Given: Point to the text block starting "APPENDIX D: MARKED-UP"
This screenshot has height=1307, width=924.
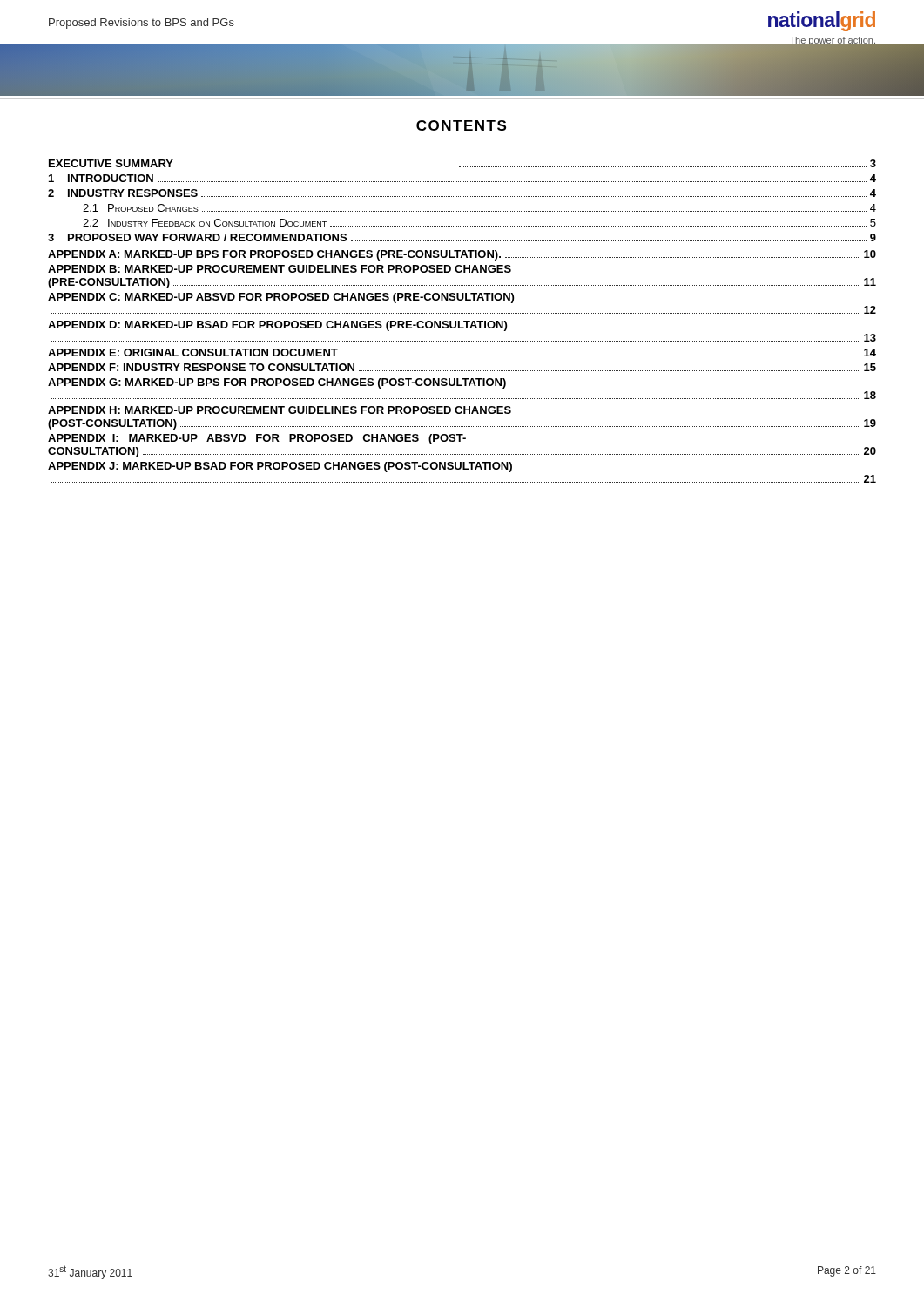Looking at the screenshot, I should pos(462,331).
